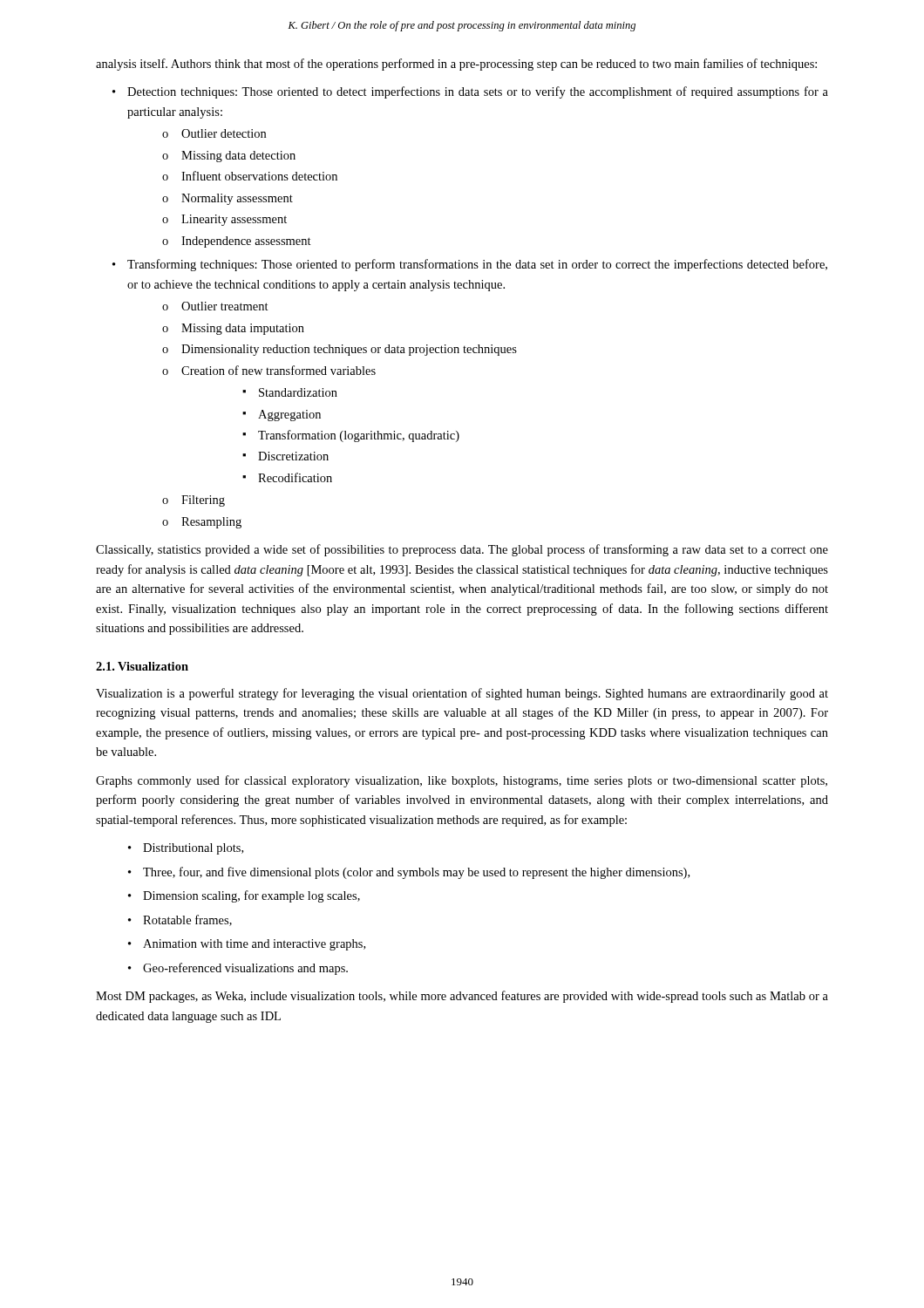Locate the text "Normality assessment"
This screenshot has height=1308, width=924.
[x=237, y=198]
